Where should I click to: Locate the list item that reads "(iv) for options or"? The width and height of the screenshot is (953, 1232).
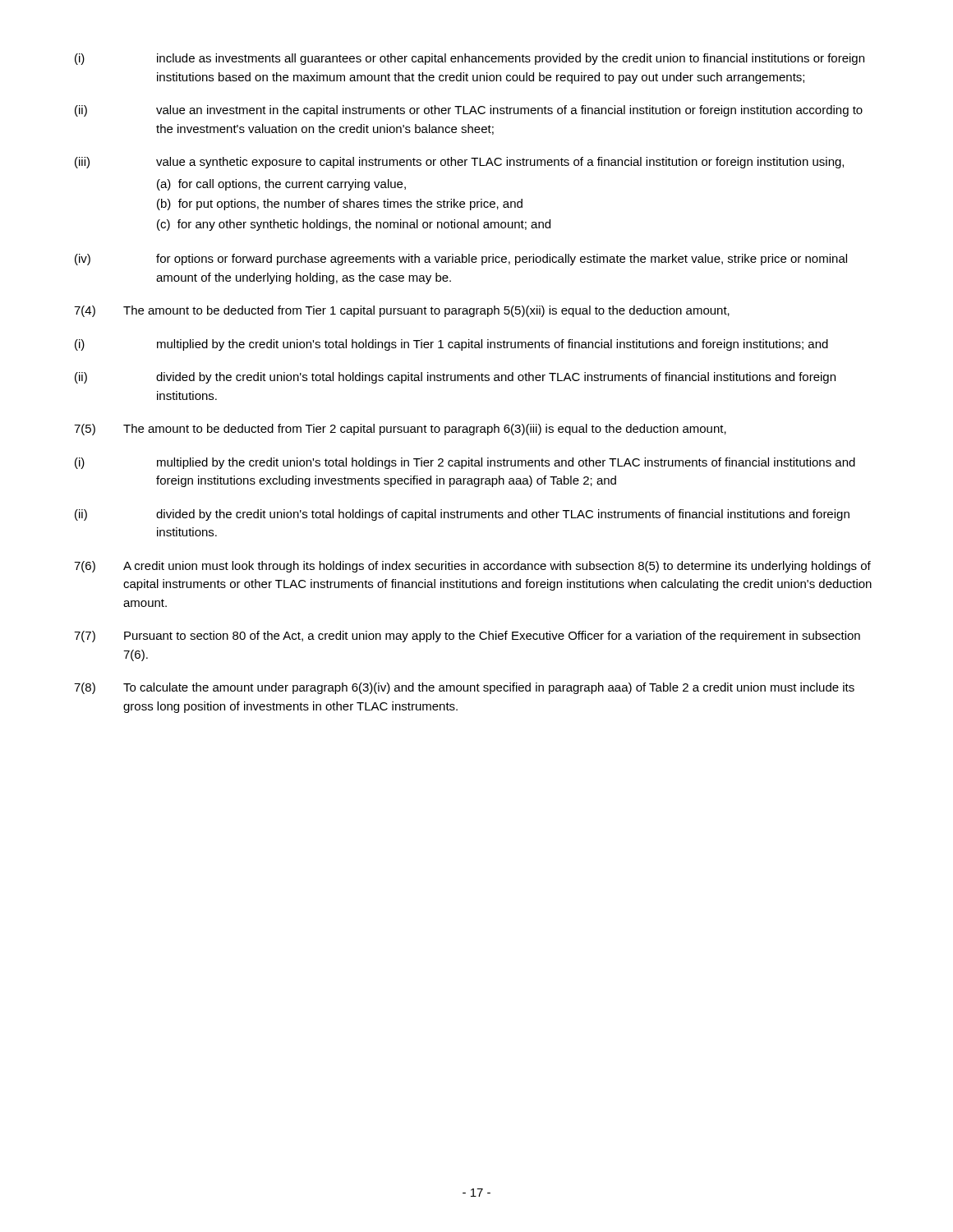pyautogui.click(x=476, y=268)
